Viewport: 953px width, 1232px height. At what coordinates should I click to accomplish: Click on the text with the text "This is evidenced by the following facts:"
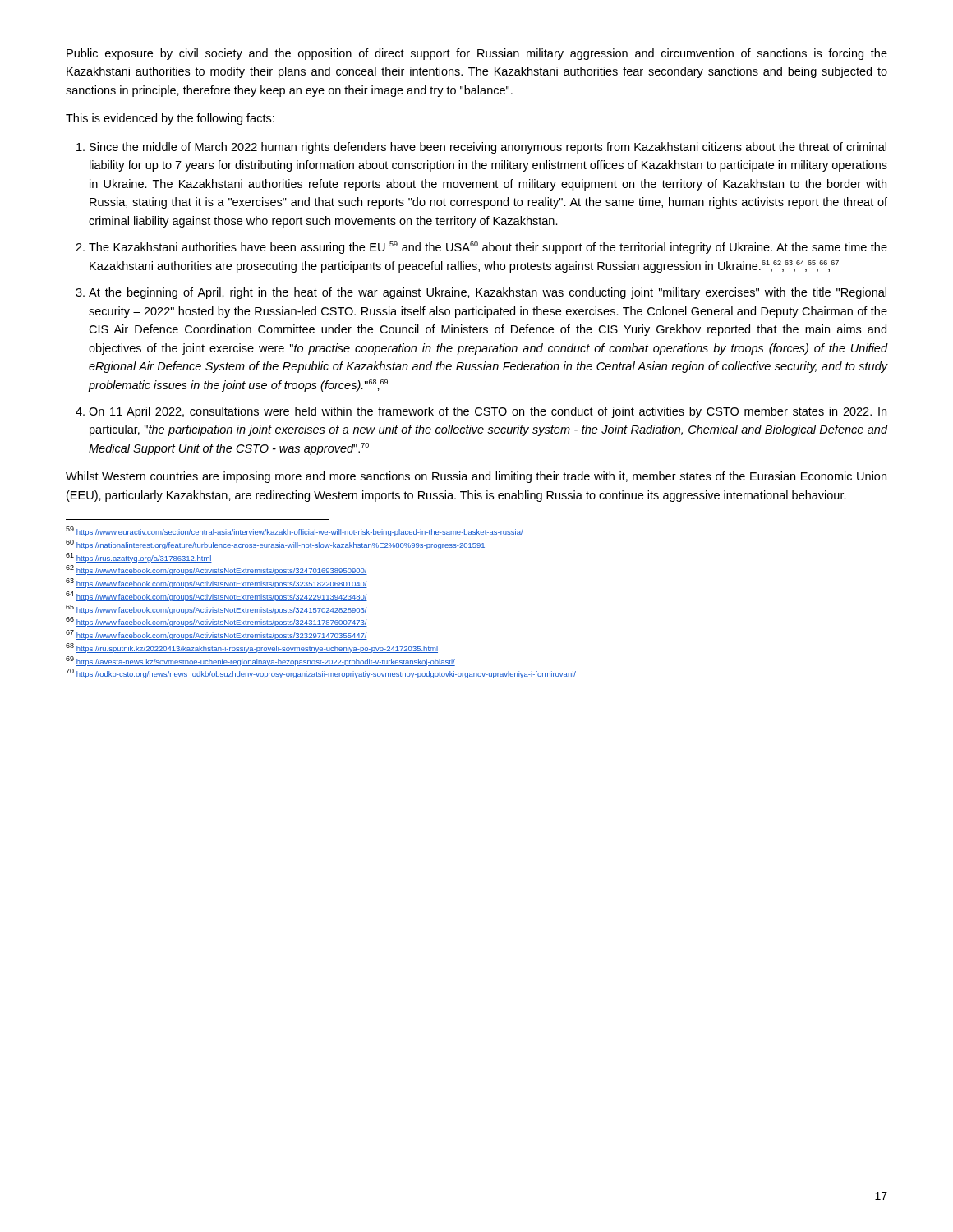[170, 119]
